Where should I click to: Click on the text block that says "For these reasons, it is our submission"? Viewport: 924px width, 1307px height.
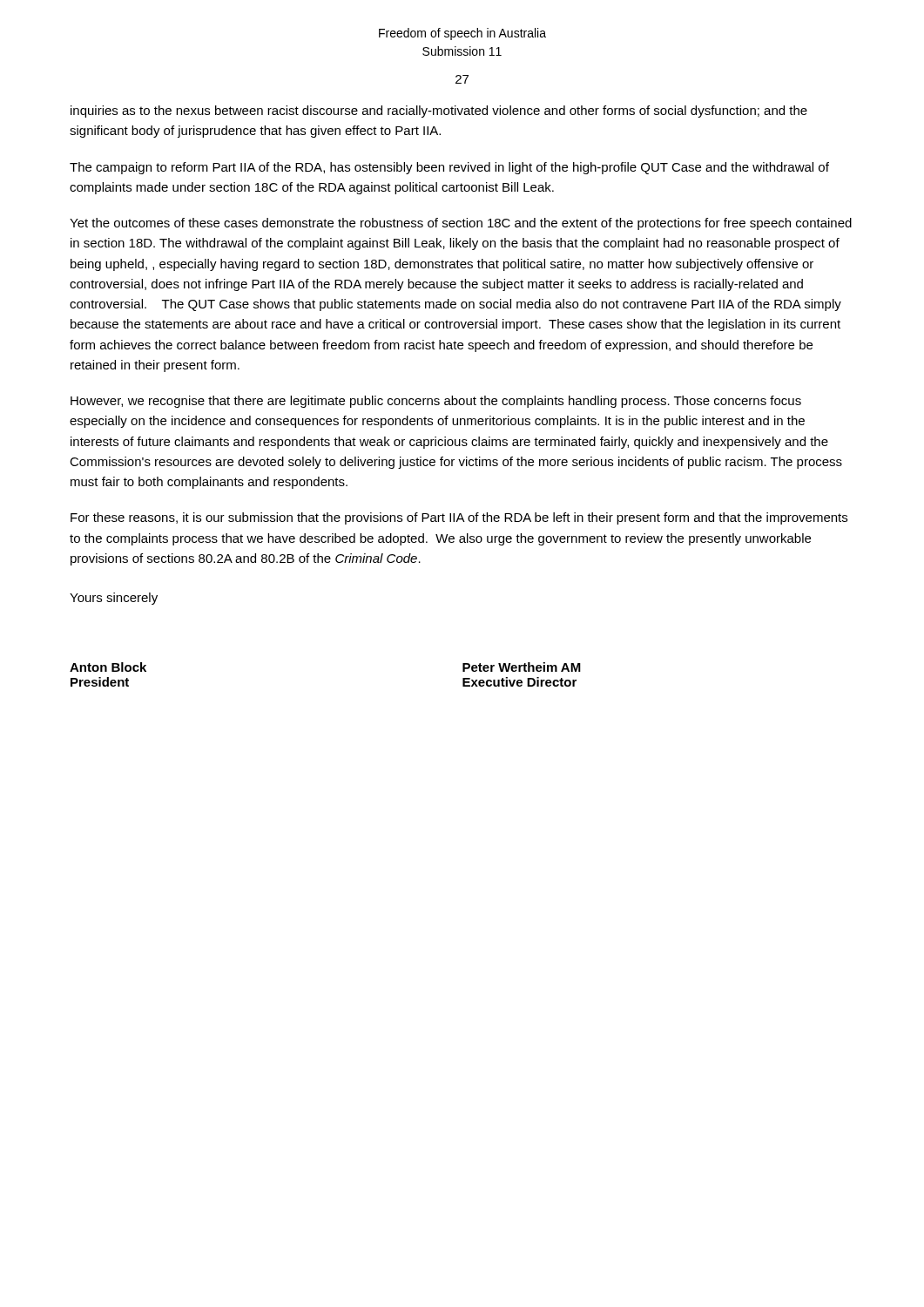(x=459, y=538)
